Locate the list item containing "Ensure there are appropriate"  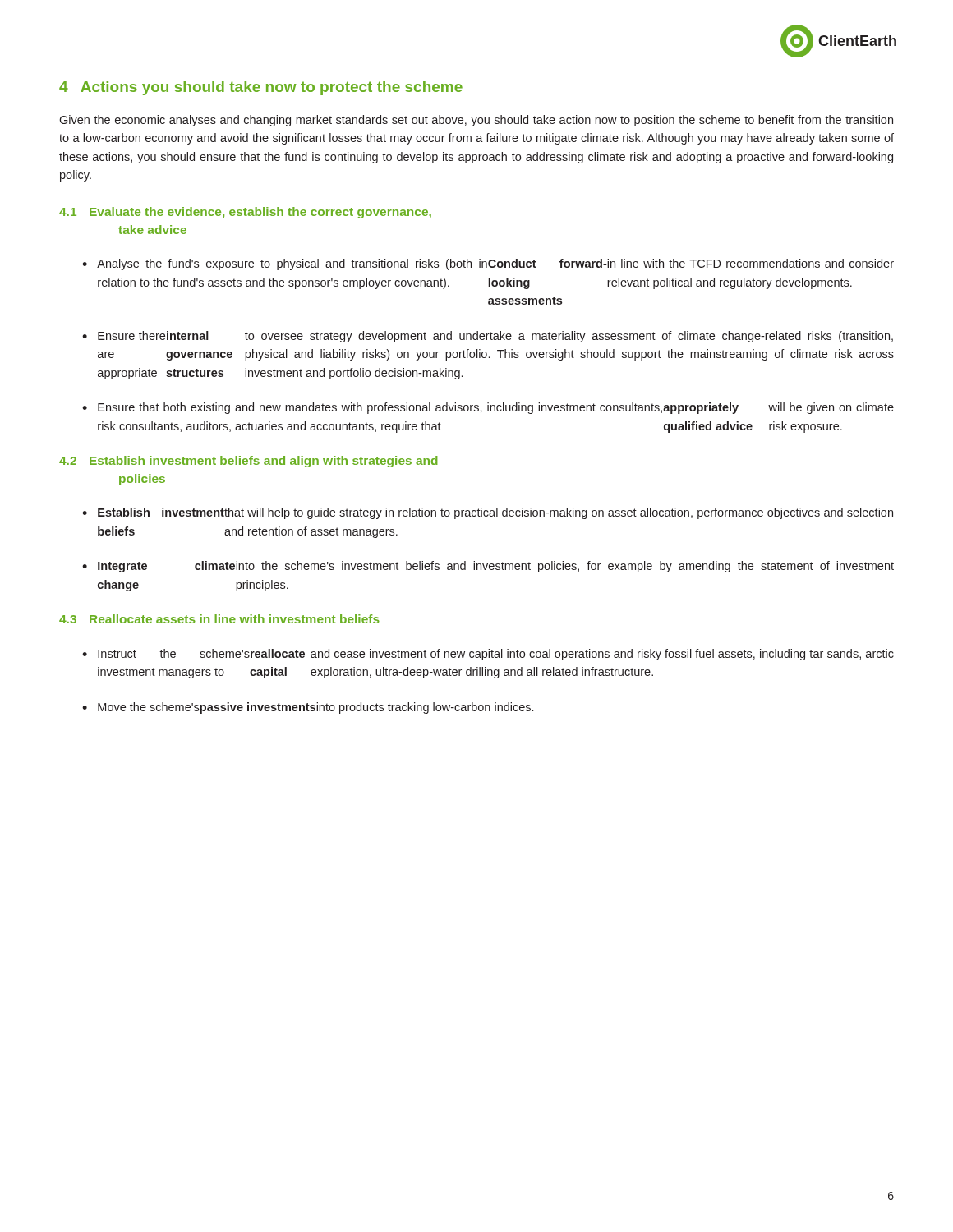click(x=496, y=354)
